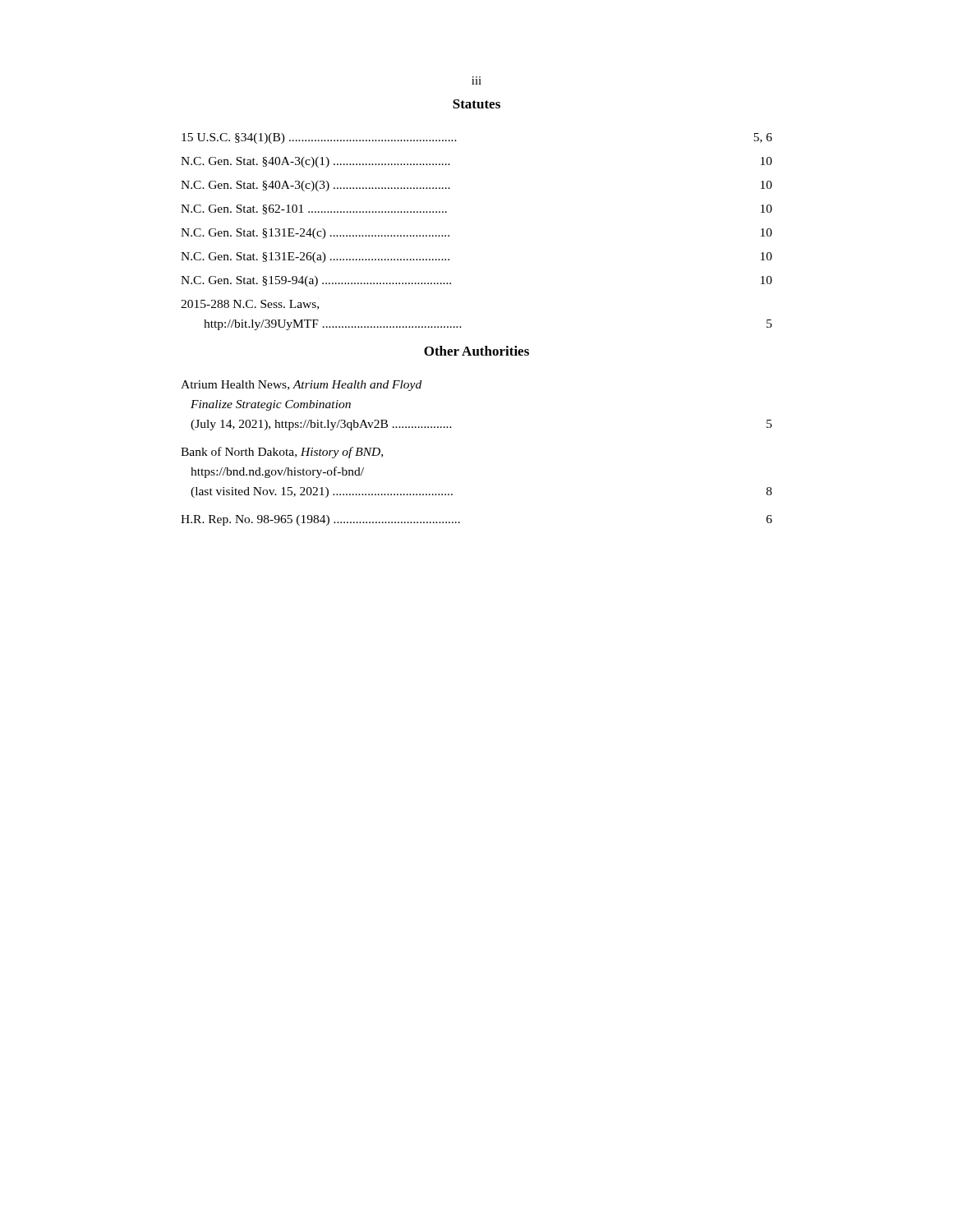The image size is (953, 1232).
Task: Find the list item that reads "N.C. Gen. Stat. §131E-24(c)"
Action: click(x=264, y=234)
